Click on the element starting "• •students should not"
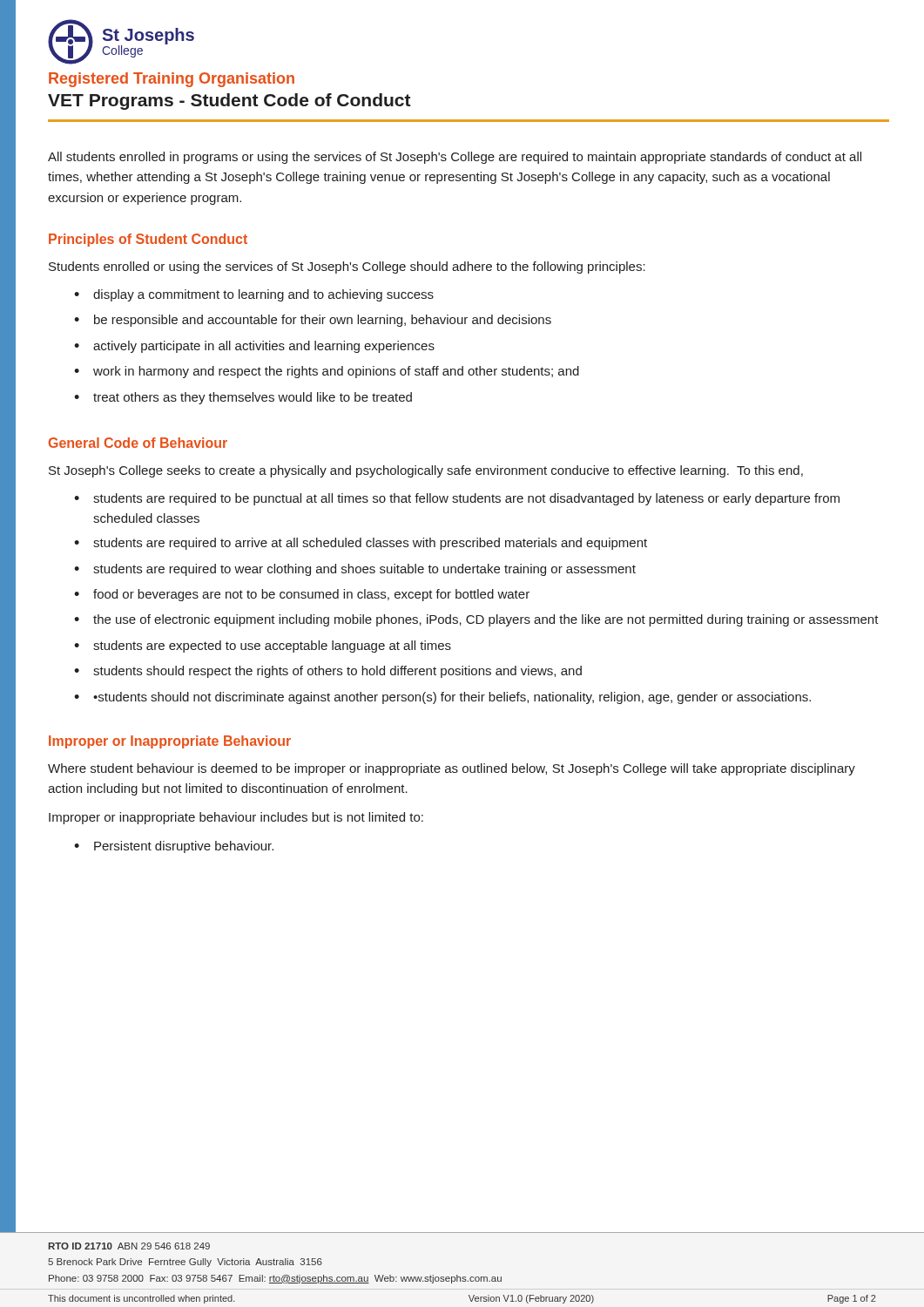This screenshot has width=924, height=1307. tap(482, 697)
